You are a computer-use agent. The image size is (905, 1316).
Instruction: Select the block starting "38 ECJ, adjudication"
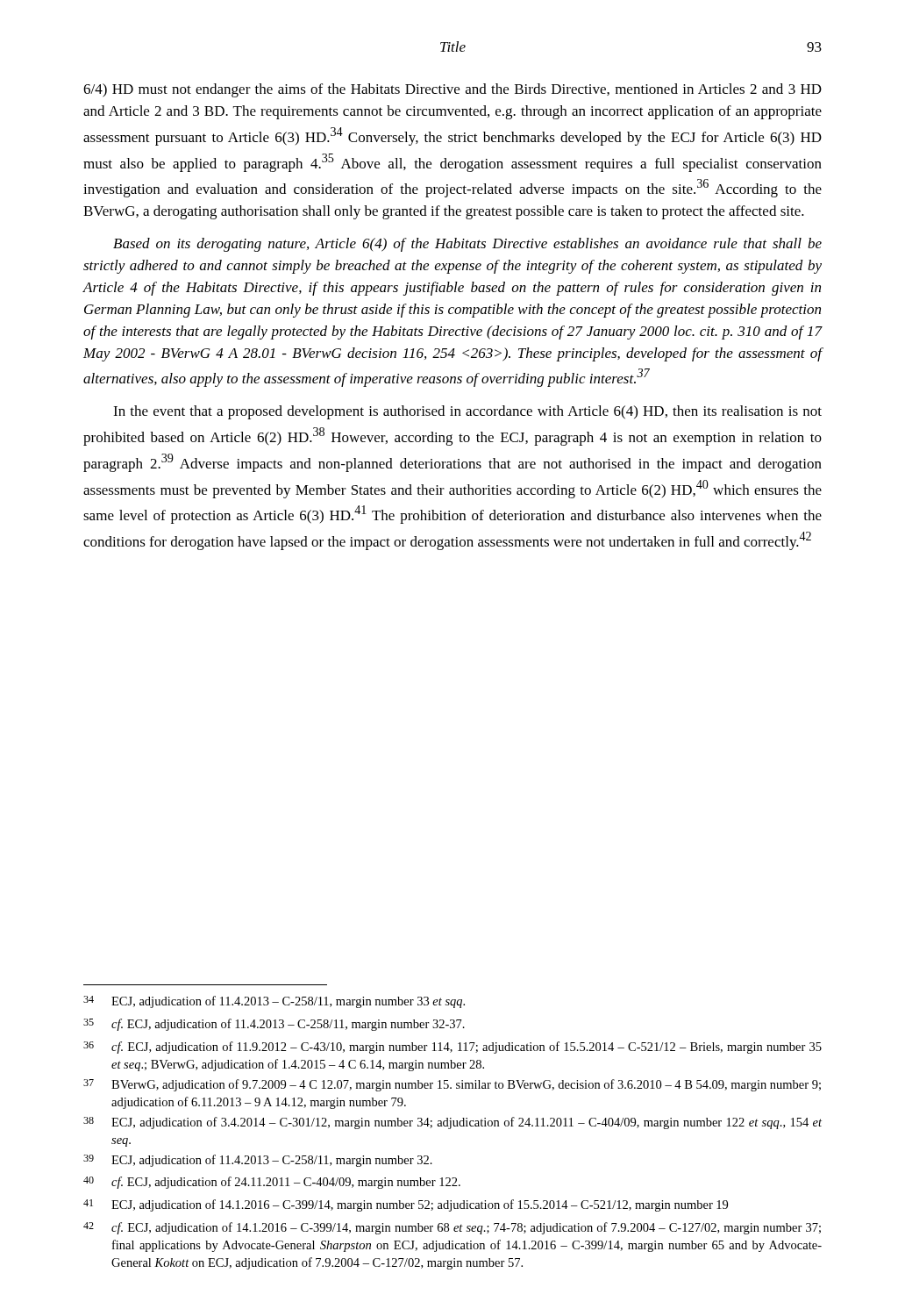pyautogui.click(x=452, y=1130)
